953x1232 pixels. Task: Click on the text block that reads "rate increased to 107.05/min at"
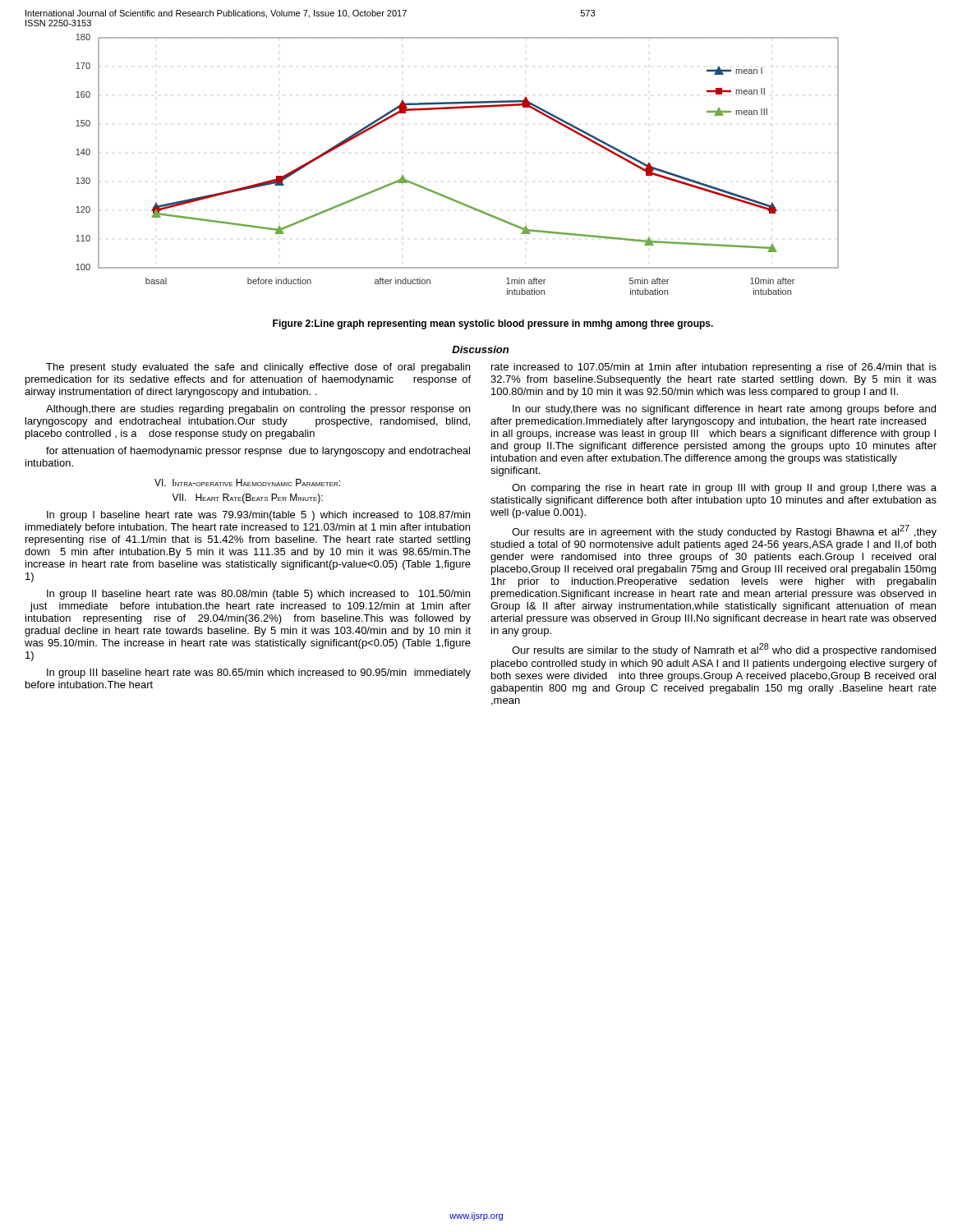[714, 379]
